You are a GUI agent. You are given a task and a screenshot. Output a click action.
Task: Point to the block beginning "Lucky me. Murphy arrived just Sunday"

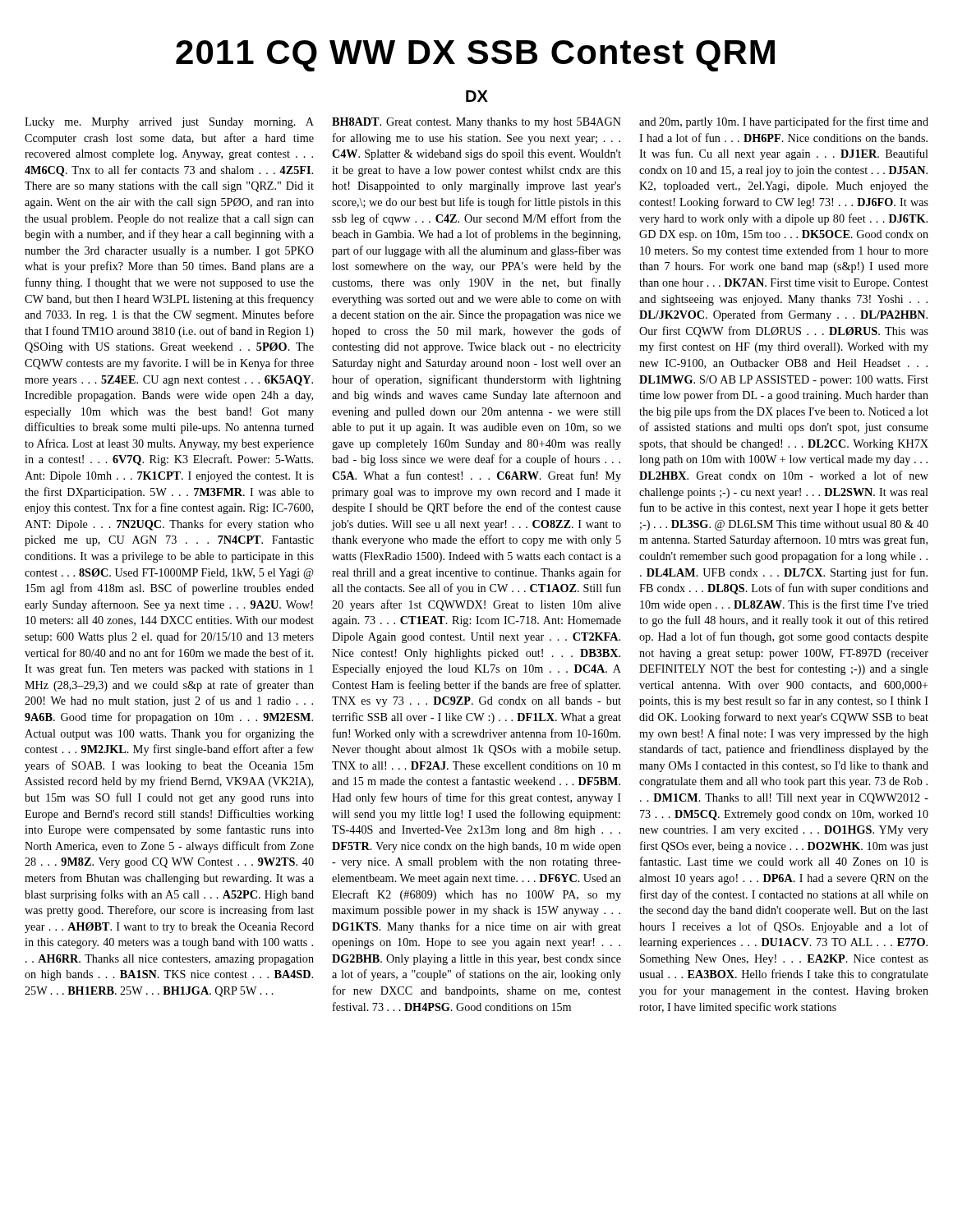pyautogui.click(x=169, y=557)
